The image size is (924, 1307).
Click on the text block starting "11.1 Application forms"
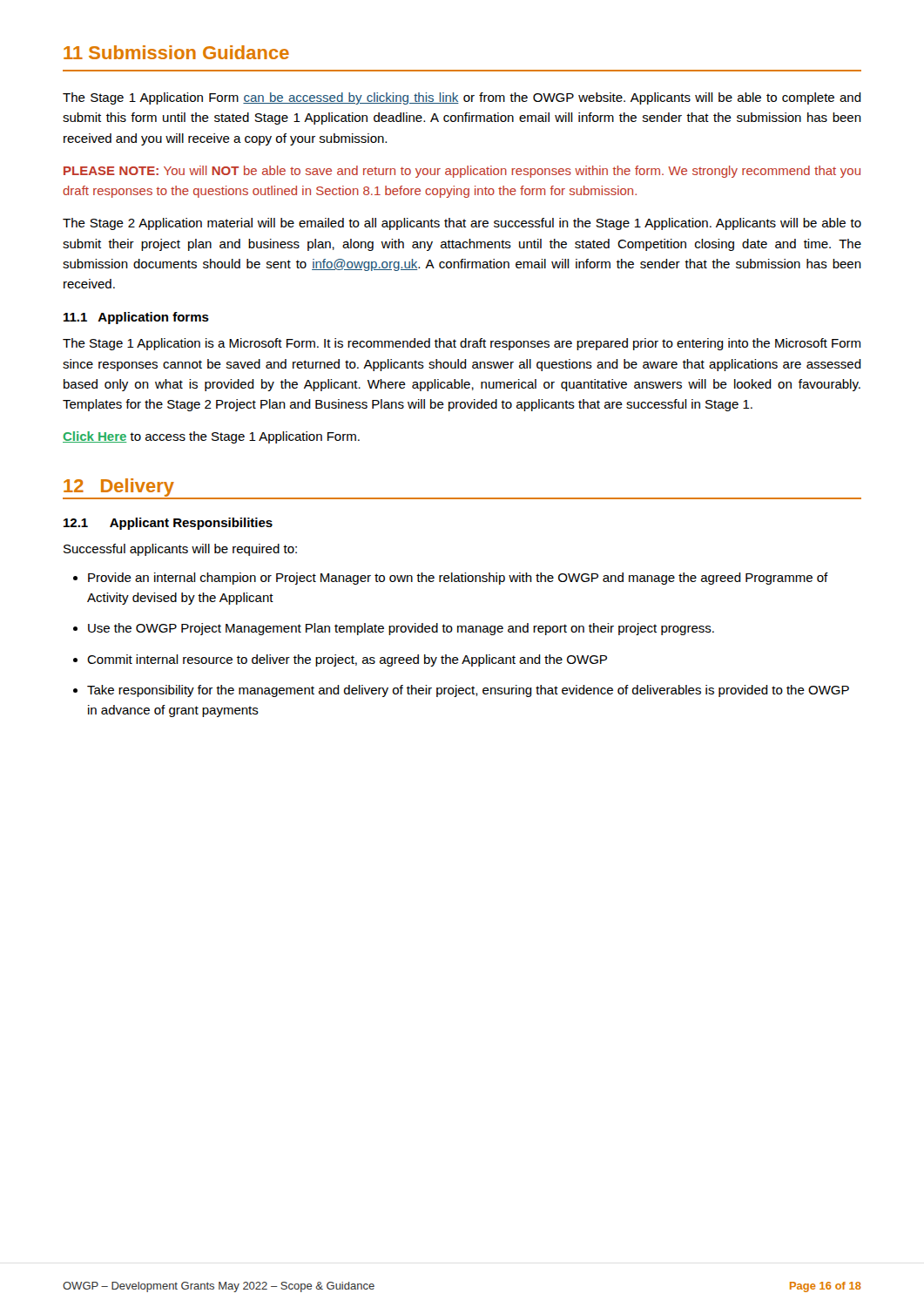pyautogui.click(x=136, y=318)
